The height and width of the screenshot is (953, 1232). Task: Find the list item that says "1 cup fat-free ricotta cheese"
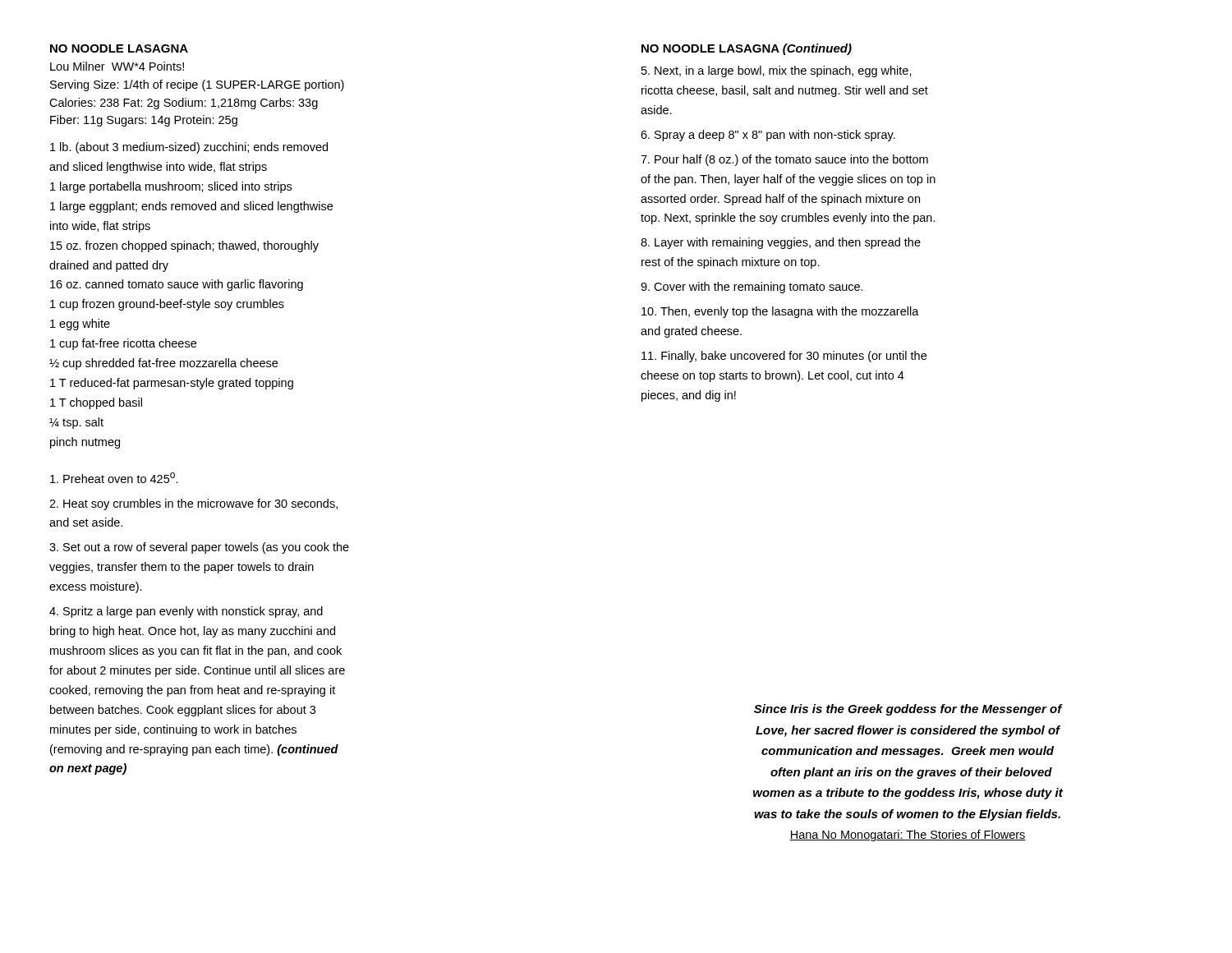123,344
